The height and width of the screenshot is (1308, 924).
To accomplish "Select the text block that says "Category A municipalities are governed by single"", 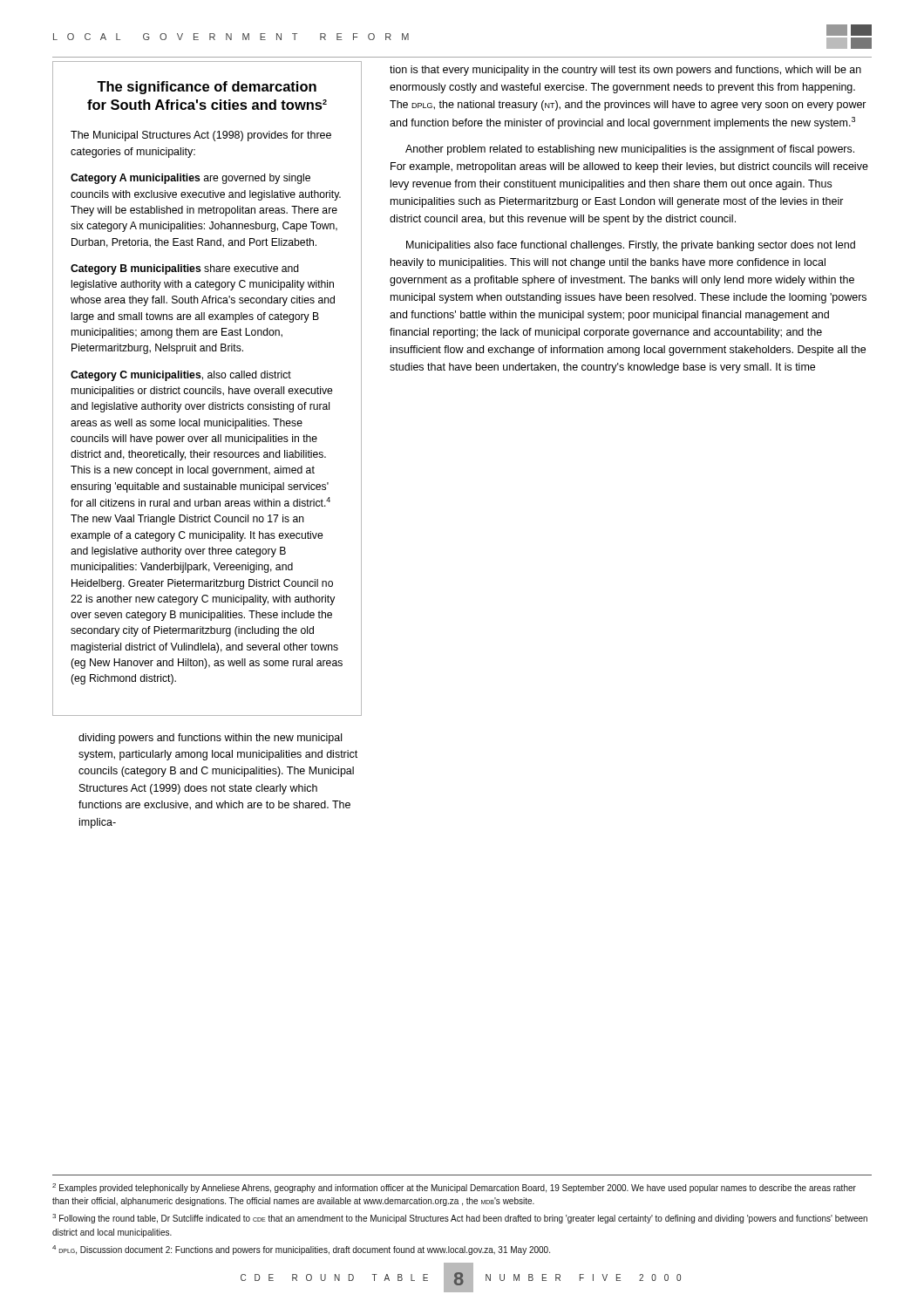I will coord(206,210).
